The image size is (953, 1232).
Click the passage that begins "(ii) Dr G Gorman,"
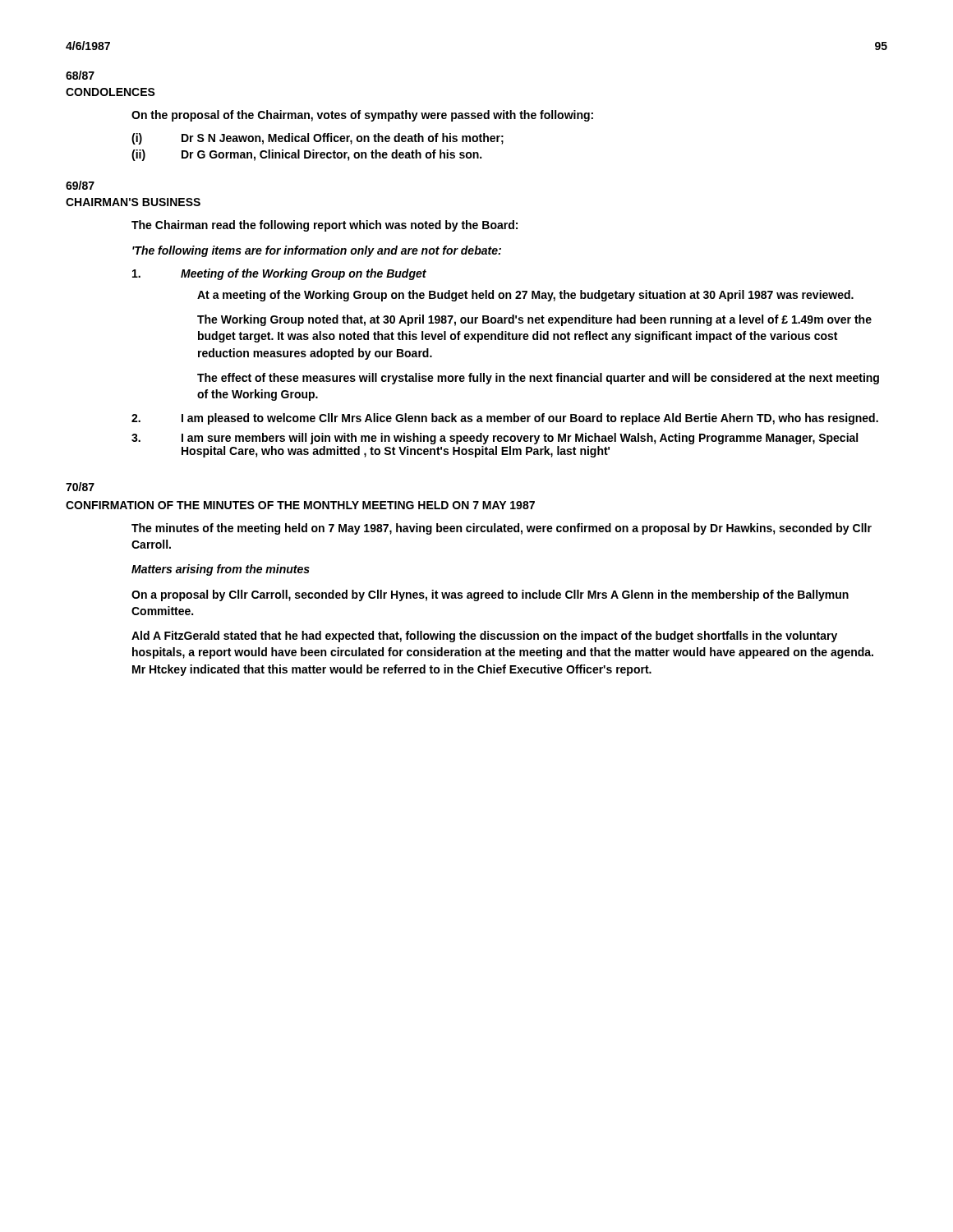tap(306, 155)
